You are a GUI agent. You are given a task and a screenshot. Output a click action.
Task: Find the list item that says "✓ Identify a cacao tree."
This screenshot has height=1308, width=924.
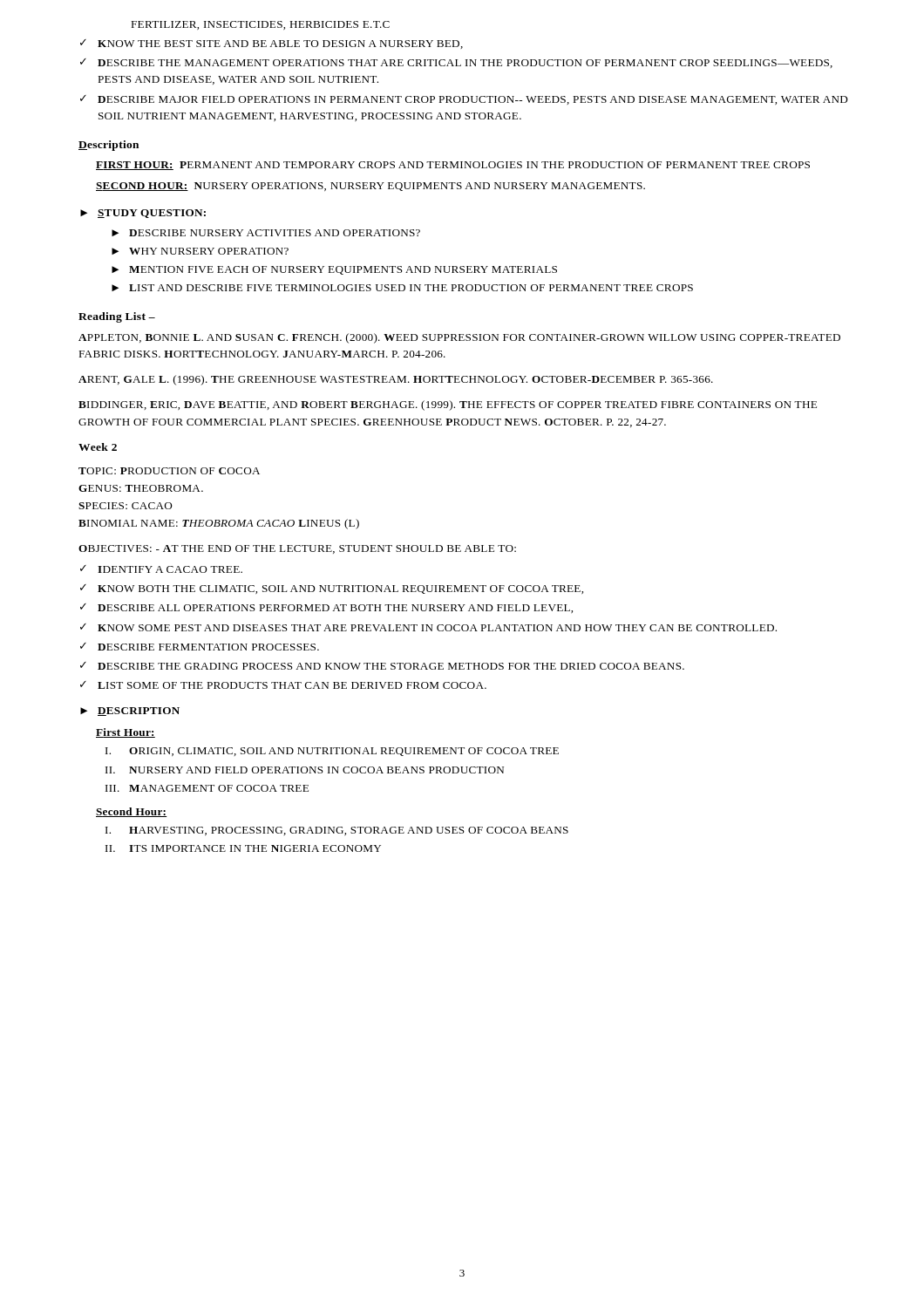point(161,569)
